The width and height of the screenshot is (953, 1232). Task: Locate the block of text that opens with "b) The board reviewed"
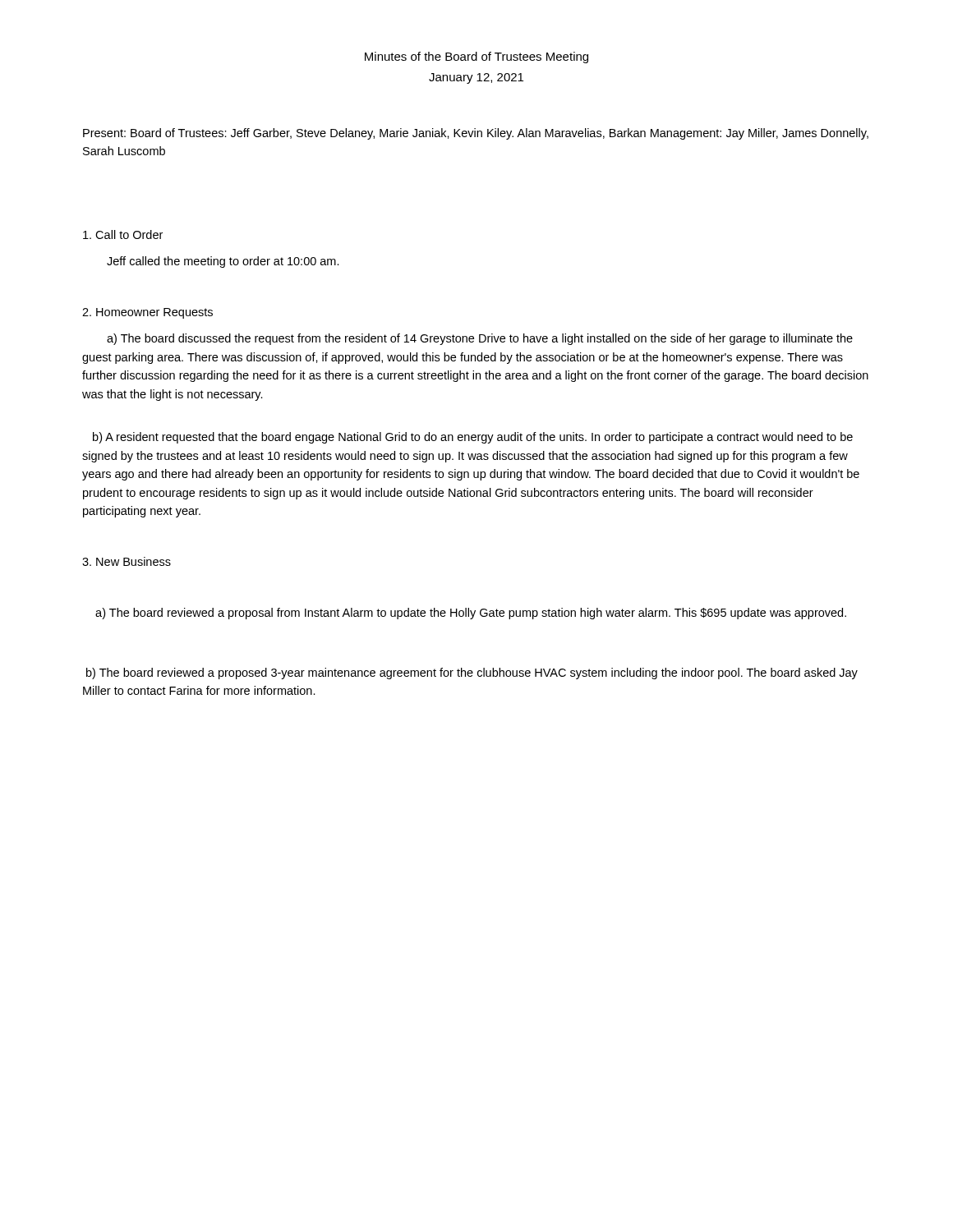click(x=470, y=682)
